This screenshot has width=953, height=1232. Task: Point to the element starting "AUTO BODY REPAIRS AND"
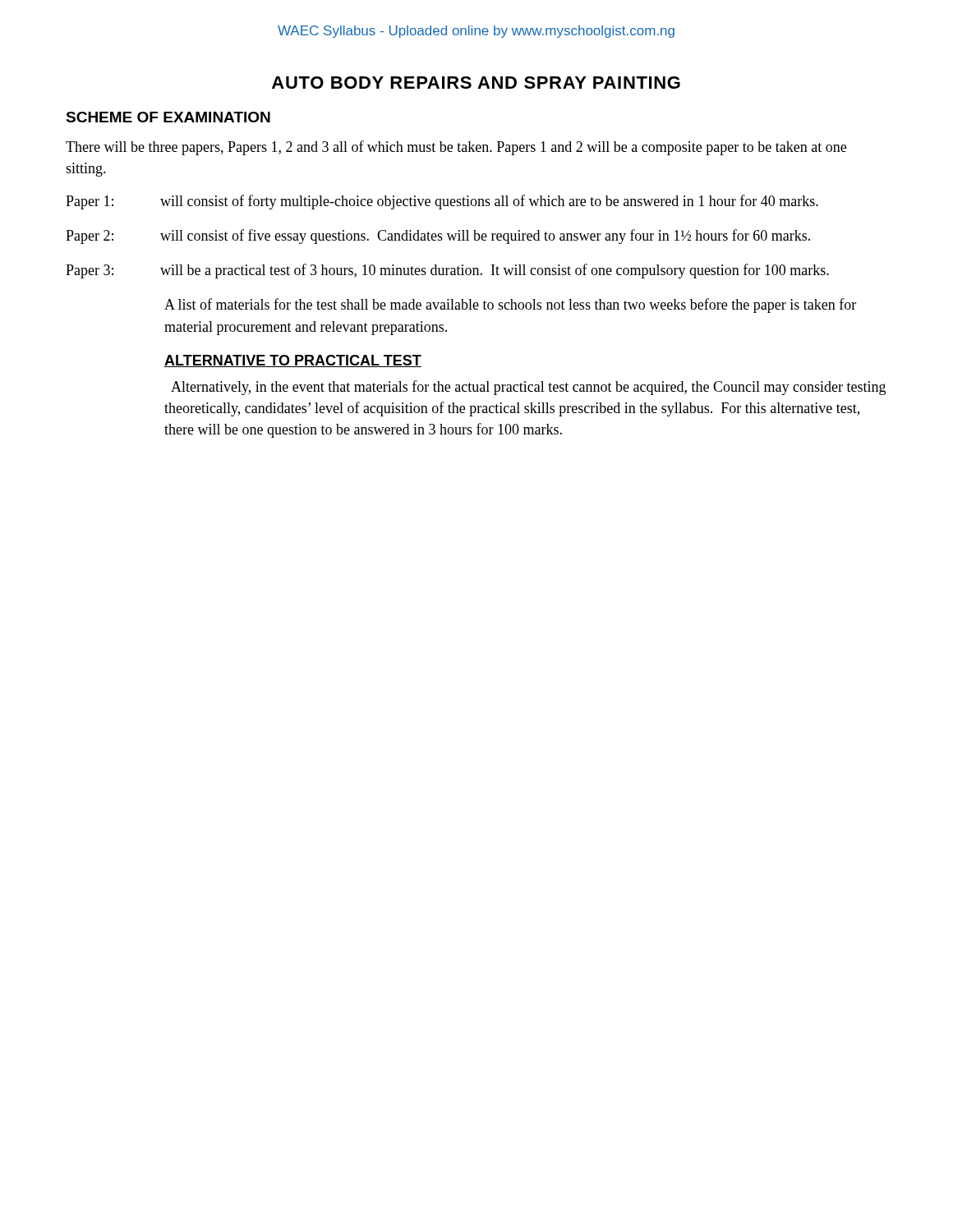tap(476, 83)
